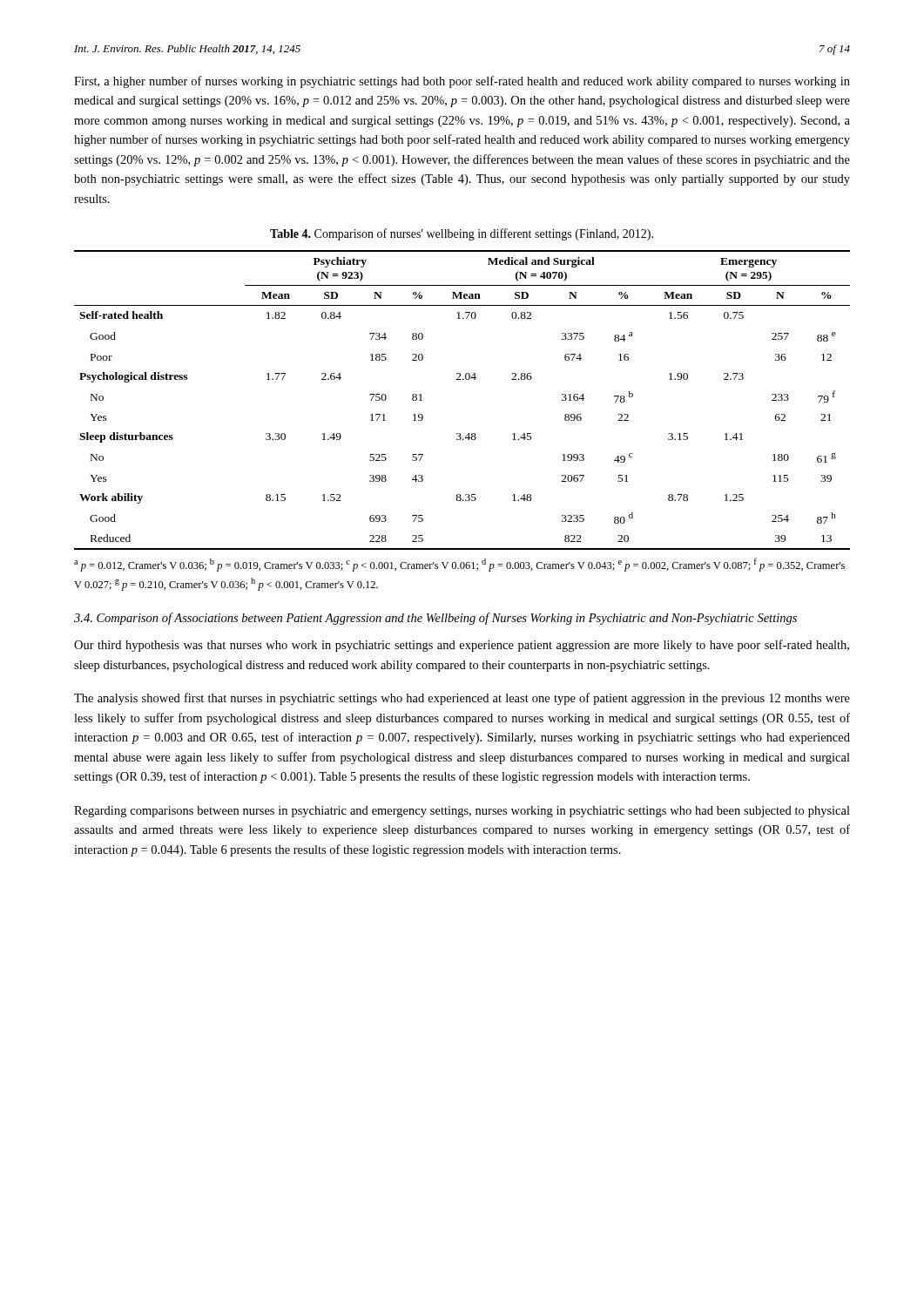The width and height of the screenshot is (924, 1307).
Task: Select the table that reads "61 g"
Action: pyautogui.click(x=462, y=400)
